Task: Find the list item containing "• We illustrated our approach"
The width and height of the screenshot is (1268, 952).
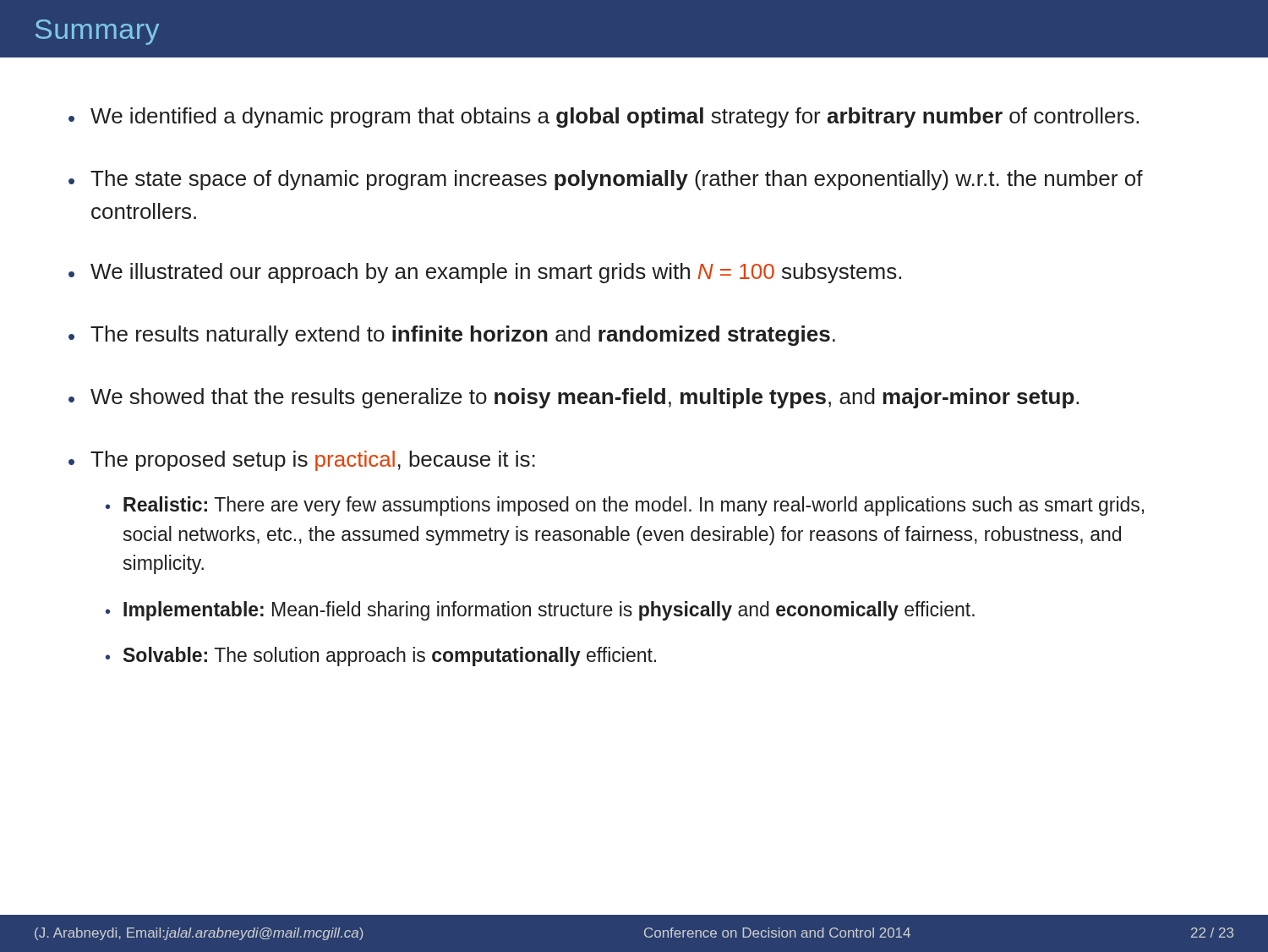Action: click(485, 273)
